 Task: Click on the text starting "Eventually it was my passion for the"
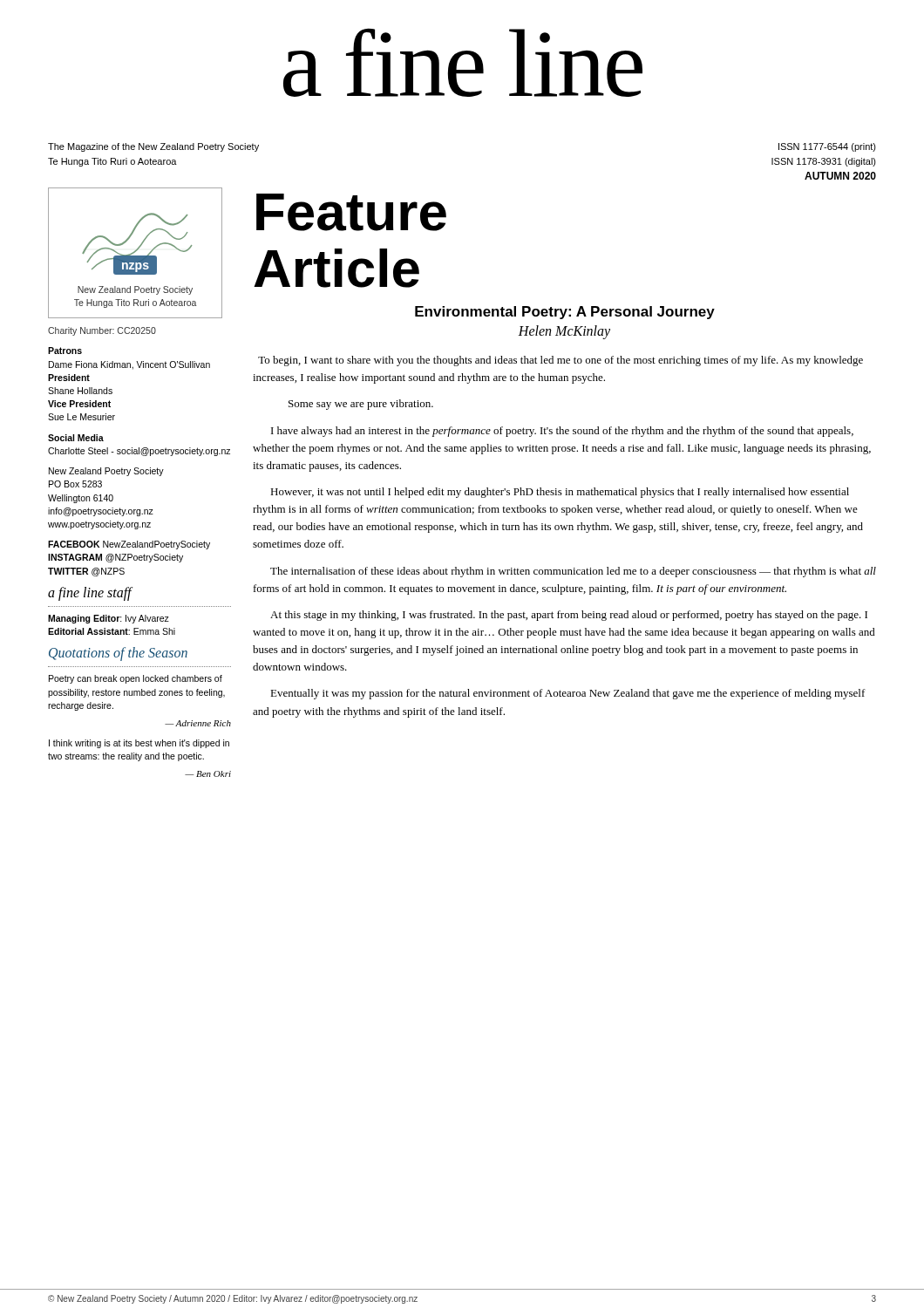coord(559,702)
